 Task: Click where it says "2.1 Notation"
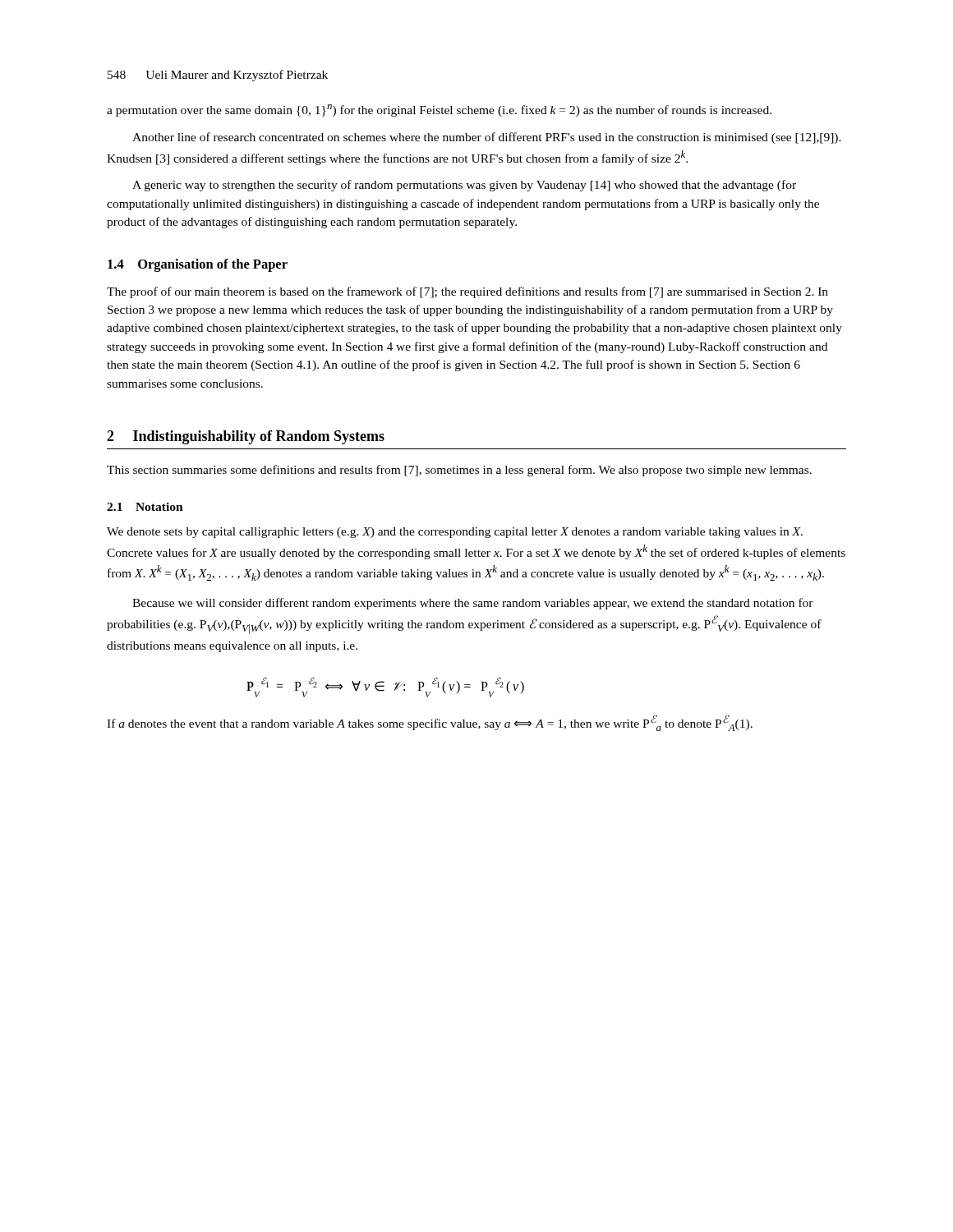pyautogui.click(x=145, y=506)
